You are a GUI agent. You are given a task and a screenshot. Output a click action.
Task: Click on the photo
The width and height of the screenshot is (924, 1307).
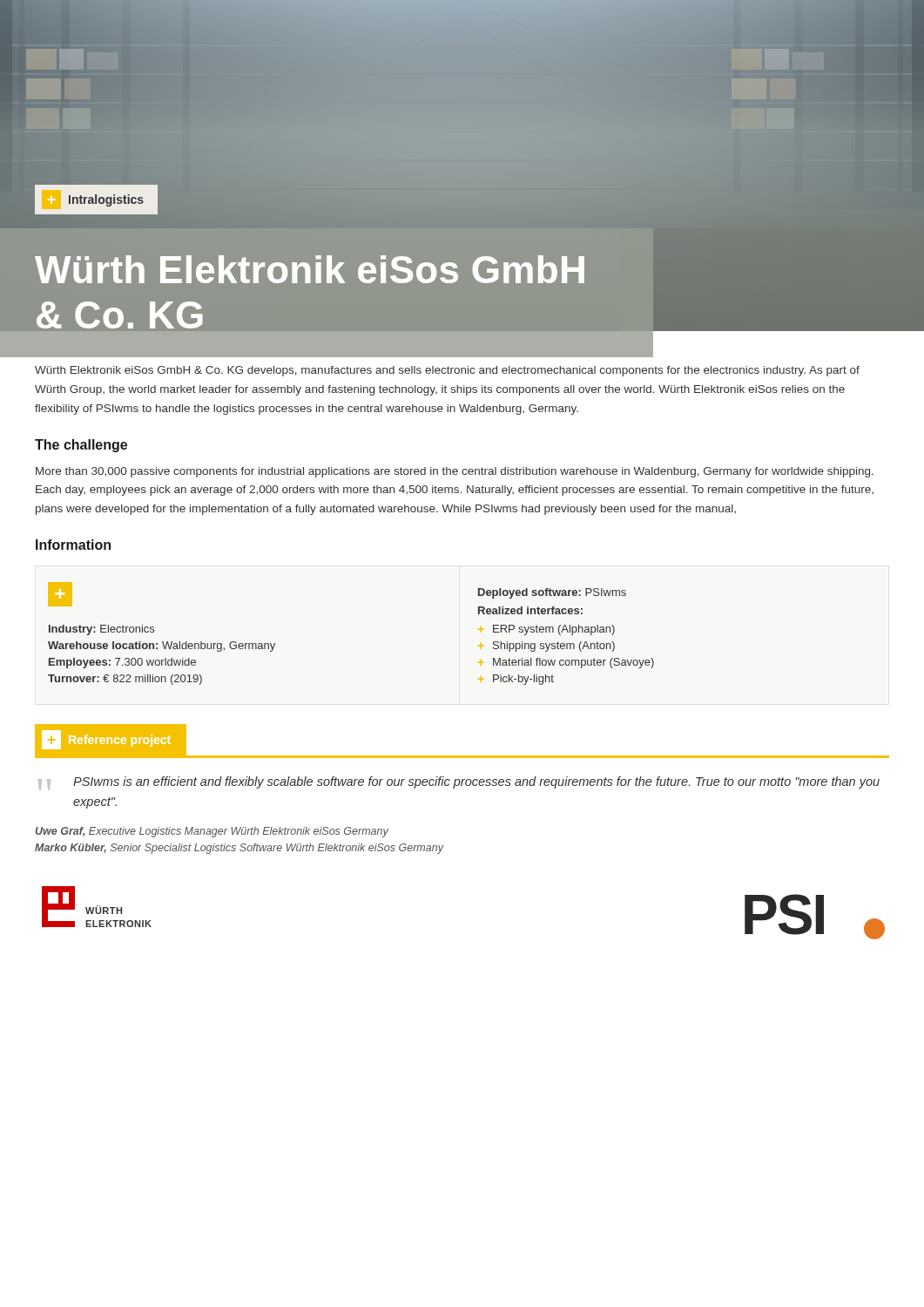point(462,166)
